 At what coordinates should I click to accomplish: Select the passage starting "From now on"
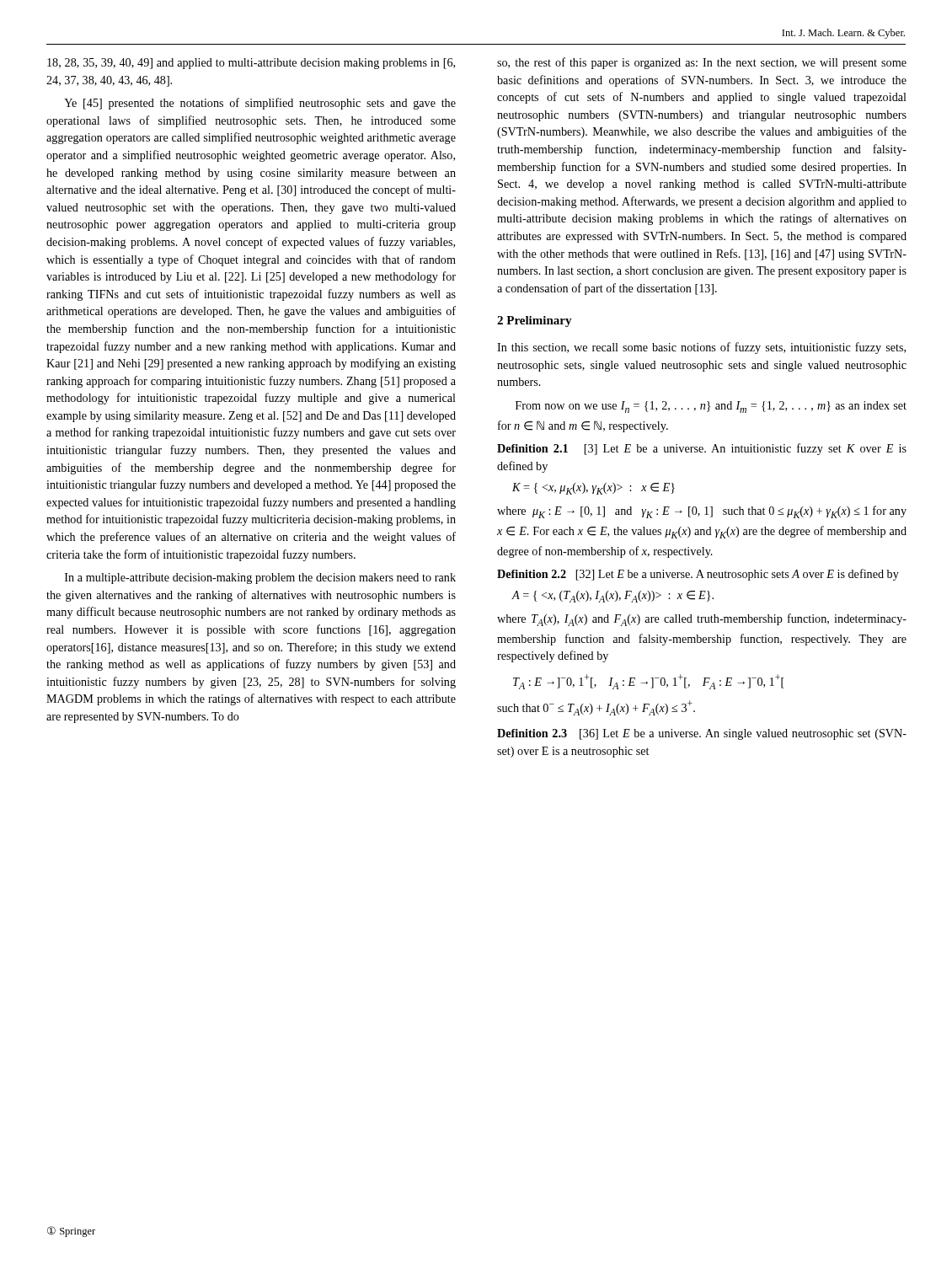pyautogui.click(x=702, y=416)
